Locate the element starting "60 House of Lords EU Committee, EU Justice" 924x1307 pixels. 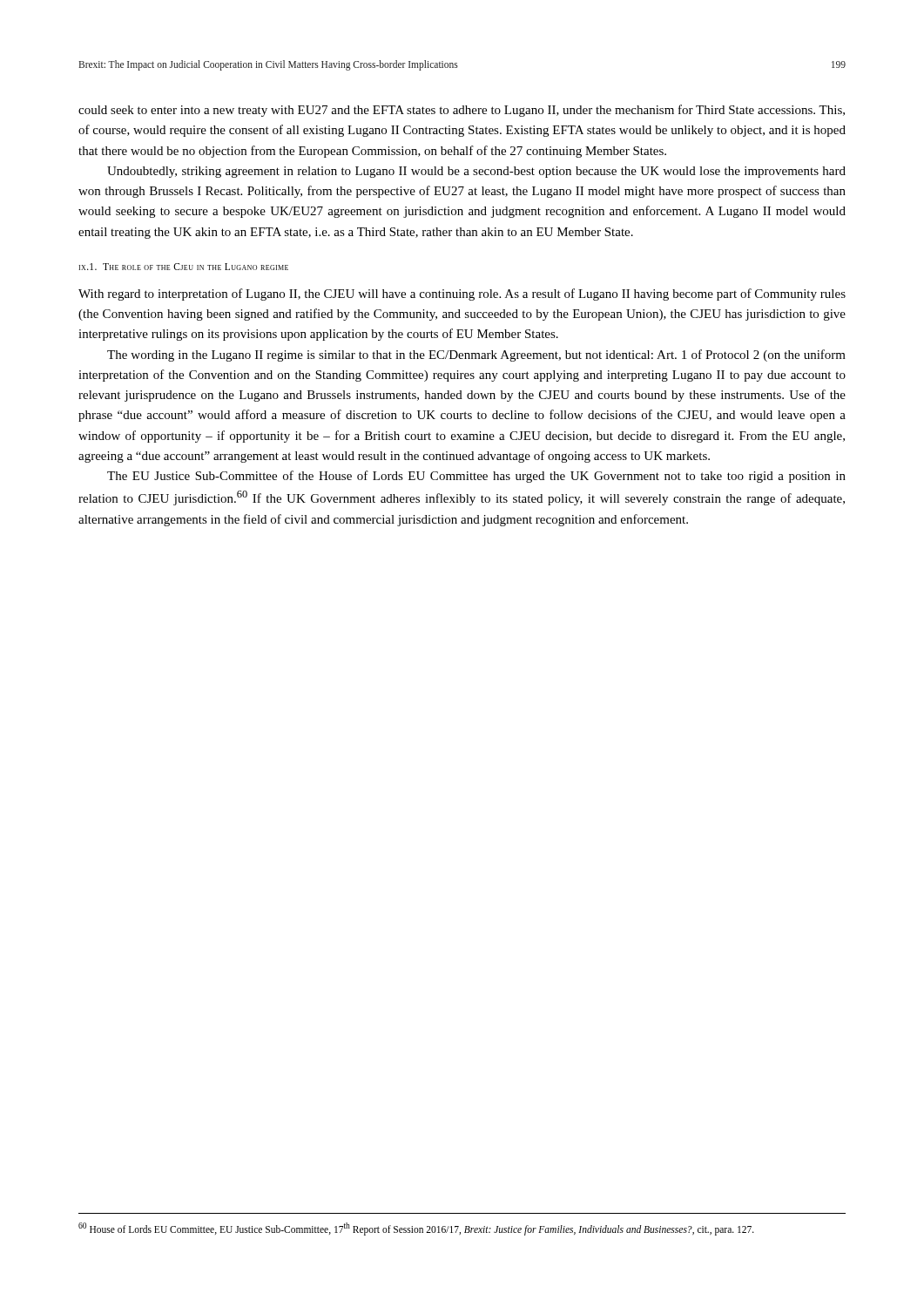point(416,1228)
